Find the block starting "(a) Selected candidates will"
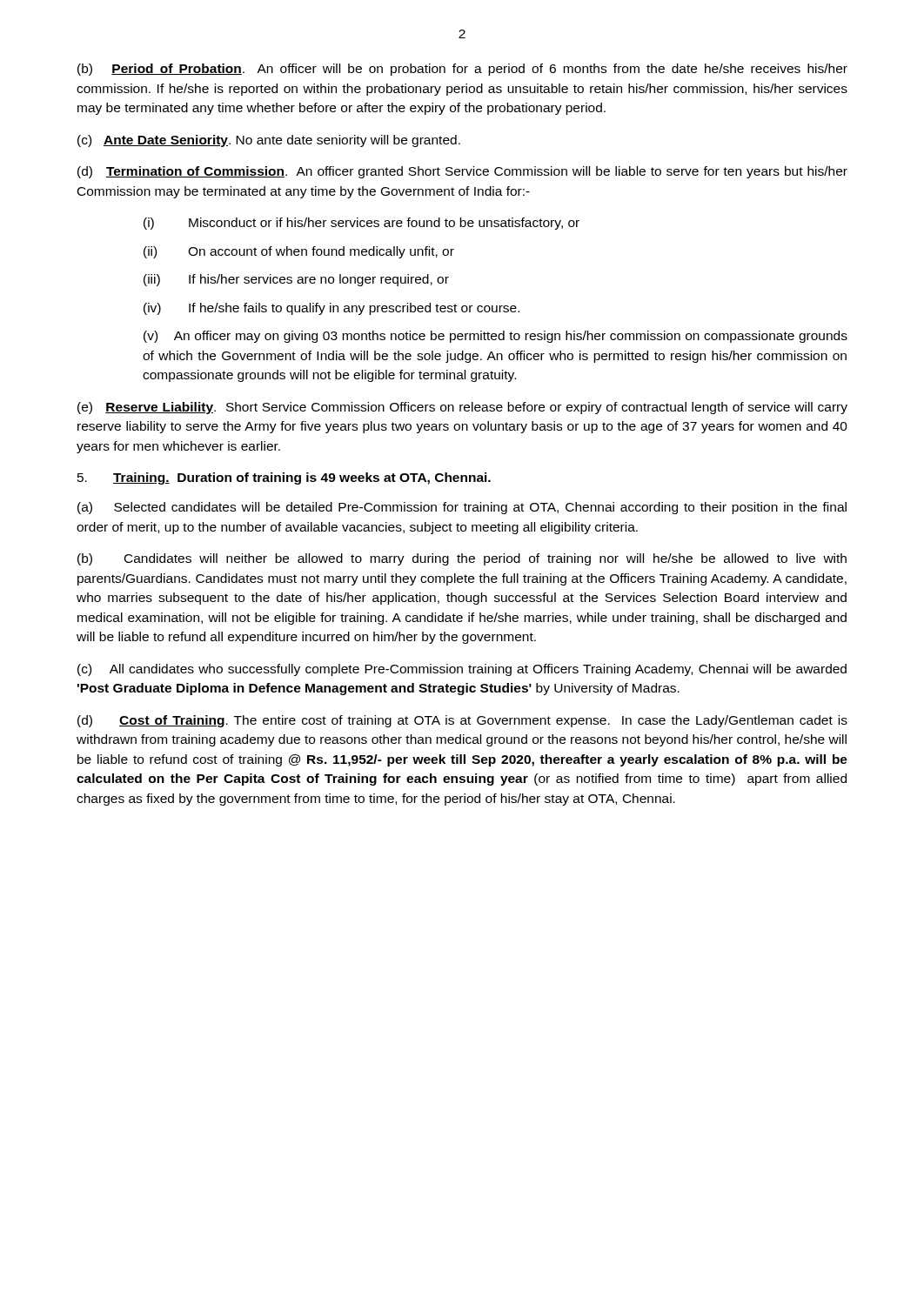 pos(462,517)
